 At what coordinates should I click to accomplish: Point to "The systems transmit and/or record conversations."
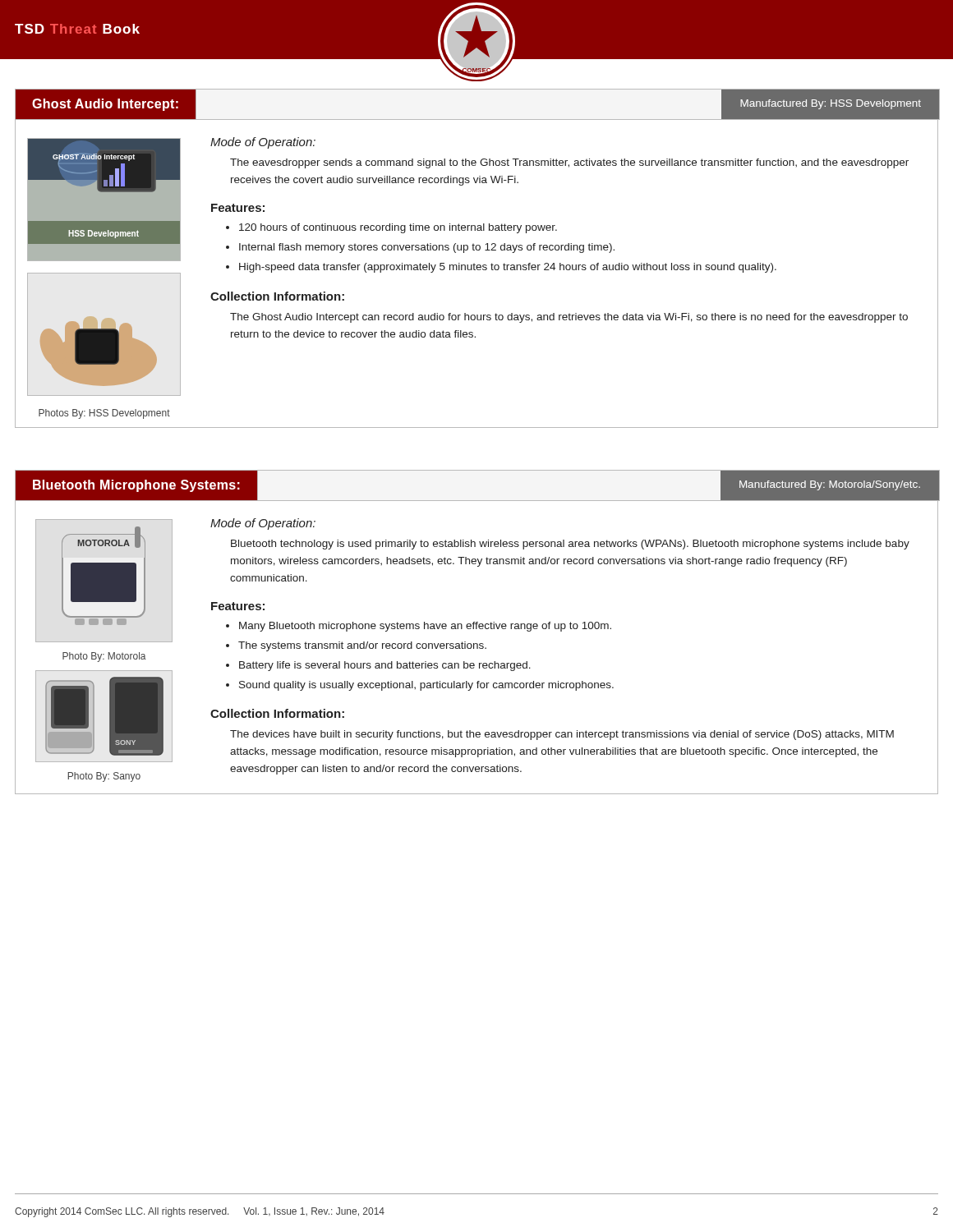363,645
